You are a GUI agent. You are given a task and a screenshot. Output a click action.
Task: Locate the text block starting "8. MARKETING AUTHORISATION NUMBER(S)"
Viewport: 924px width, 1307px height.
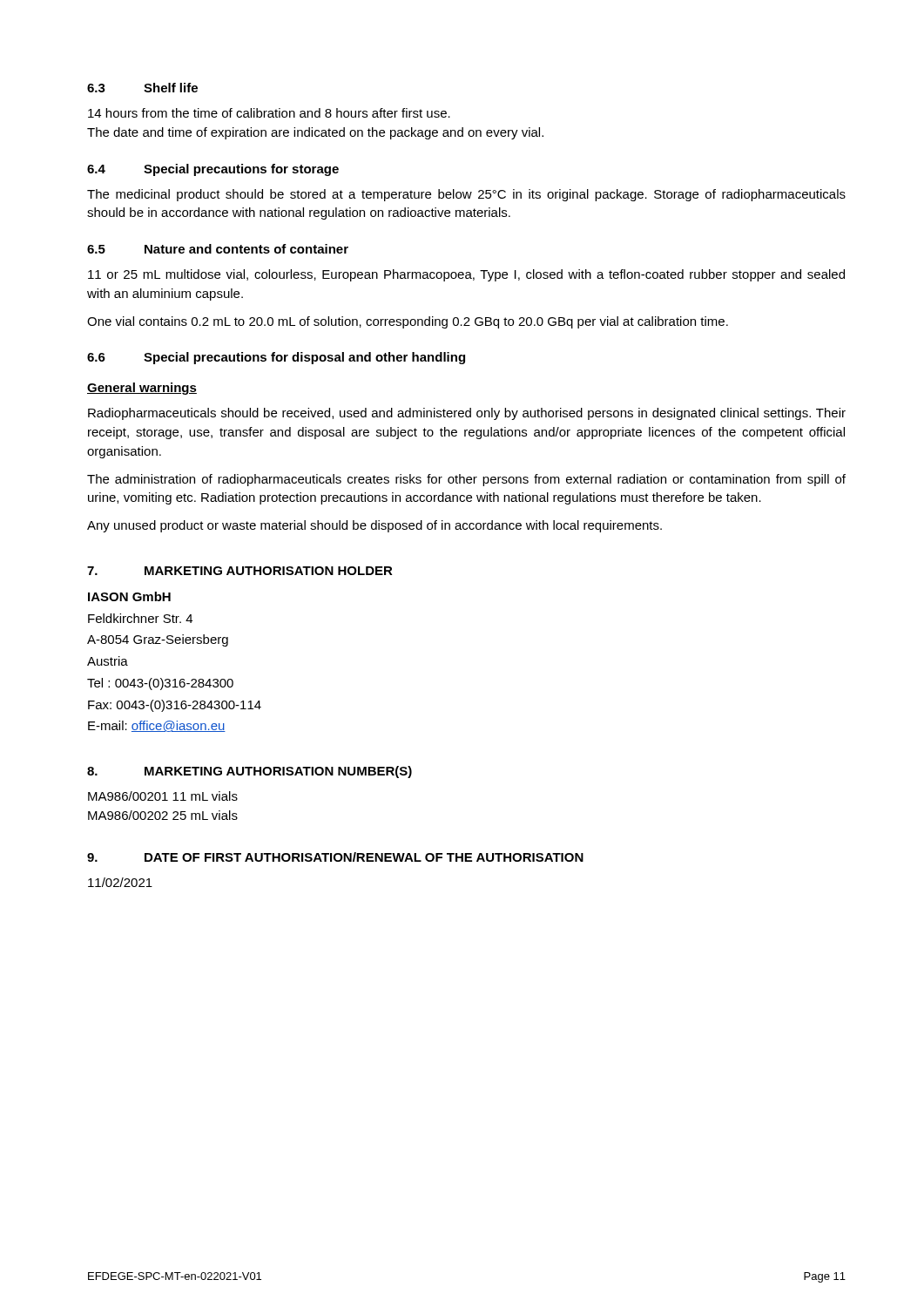point(250,771)
